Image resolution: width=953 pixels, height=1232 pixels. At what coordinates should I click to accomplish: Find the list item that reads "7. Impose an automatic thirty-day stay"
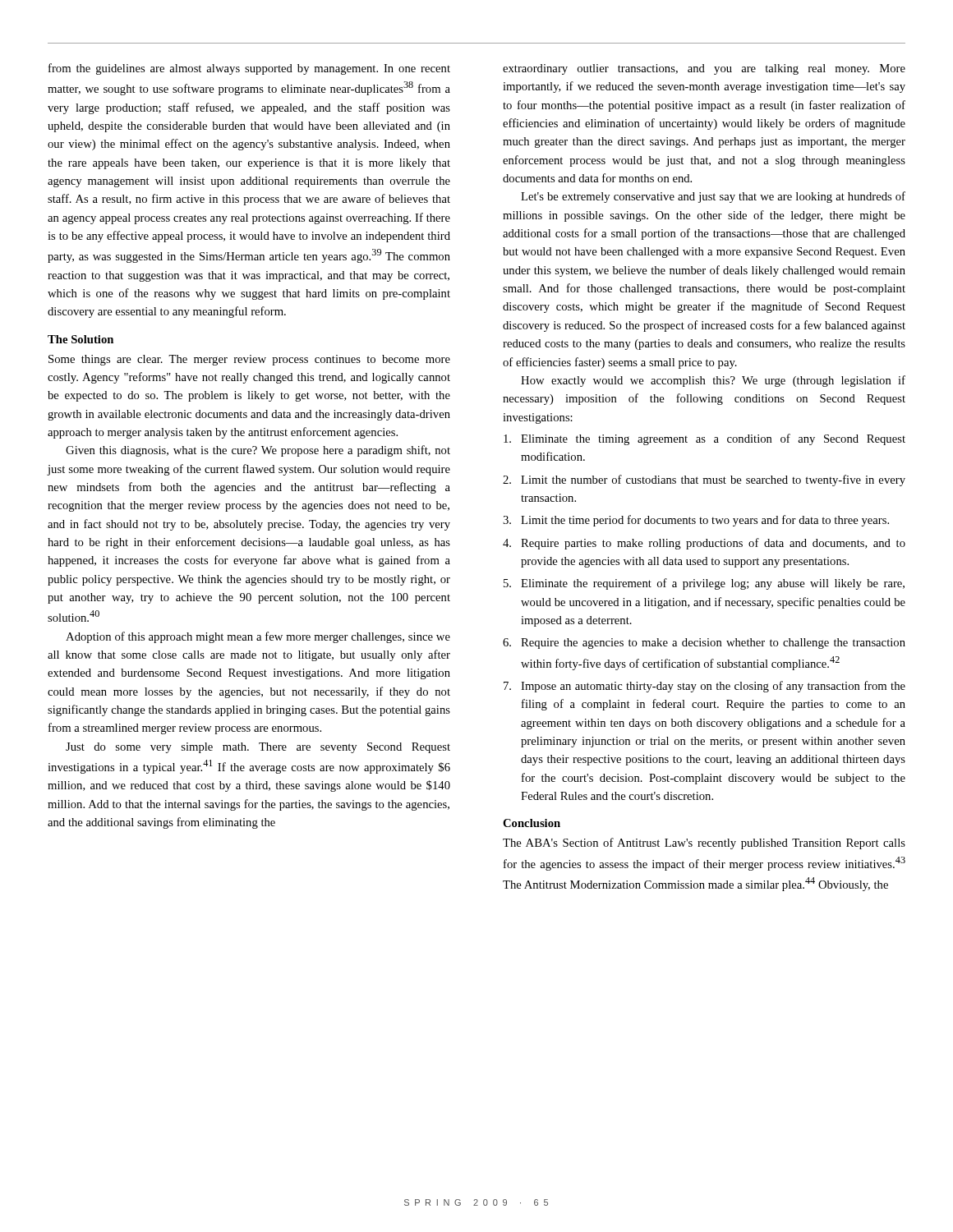(x=704, y=741)
